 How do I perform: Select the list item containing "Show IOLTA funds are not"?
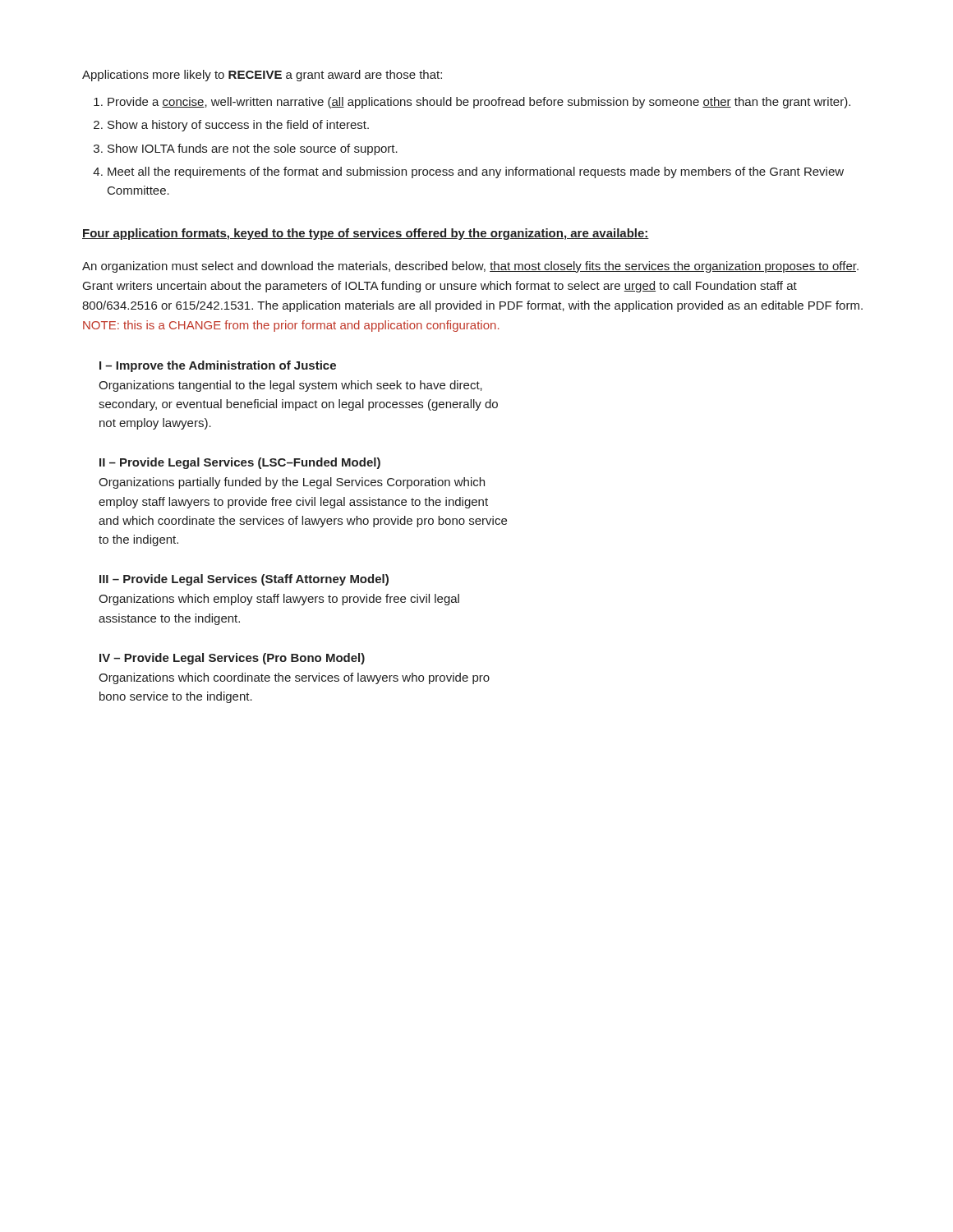pyautogui.click(x=253, y=149)
